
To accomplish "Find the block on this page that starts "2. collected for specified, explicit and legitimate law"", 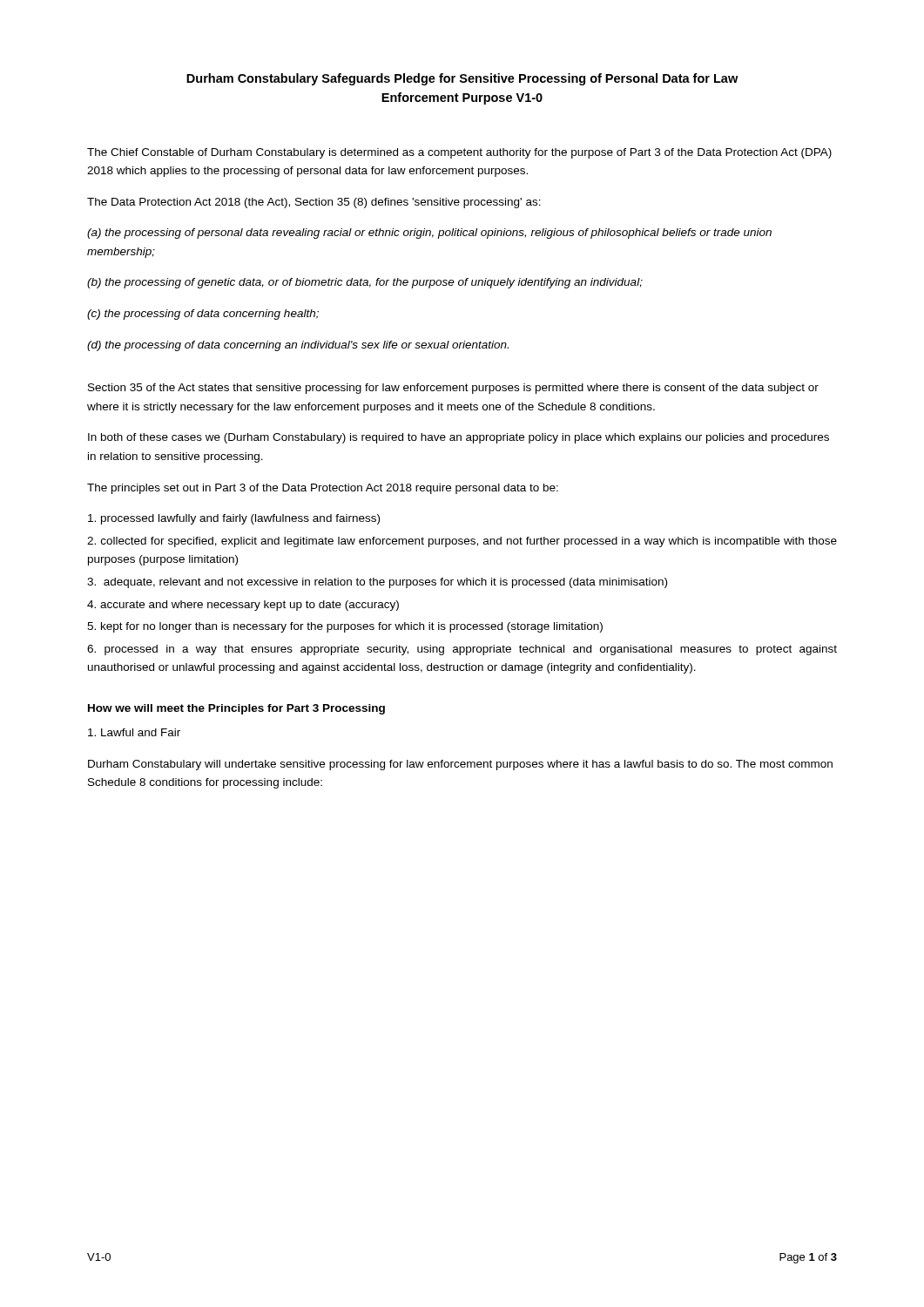I will (x=462, y=550).
